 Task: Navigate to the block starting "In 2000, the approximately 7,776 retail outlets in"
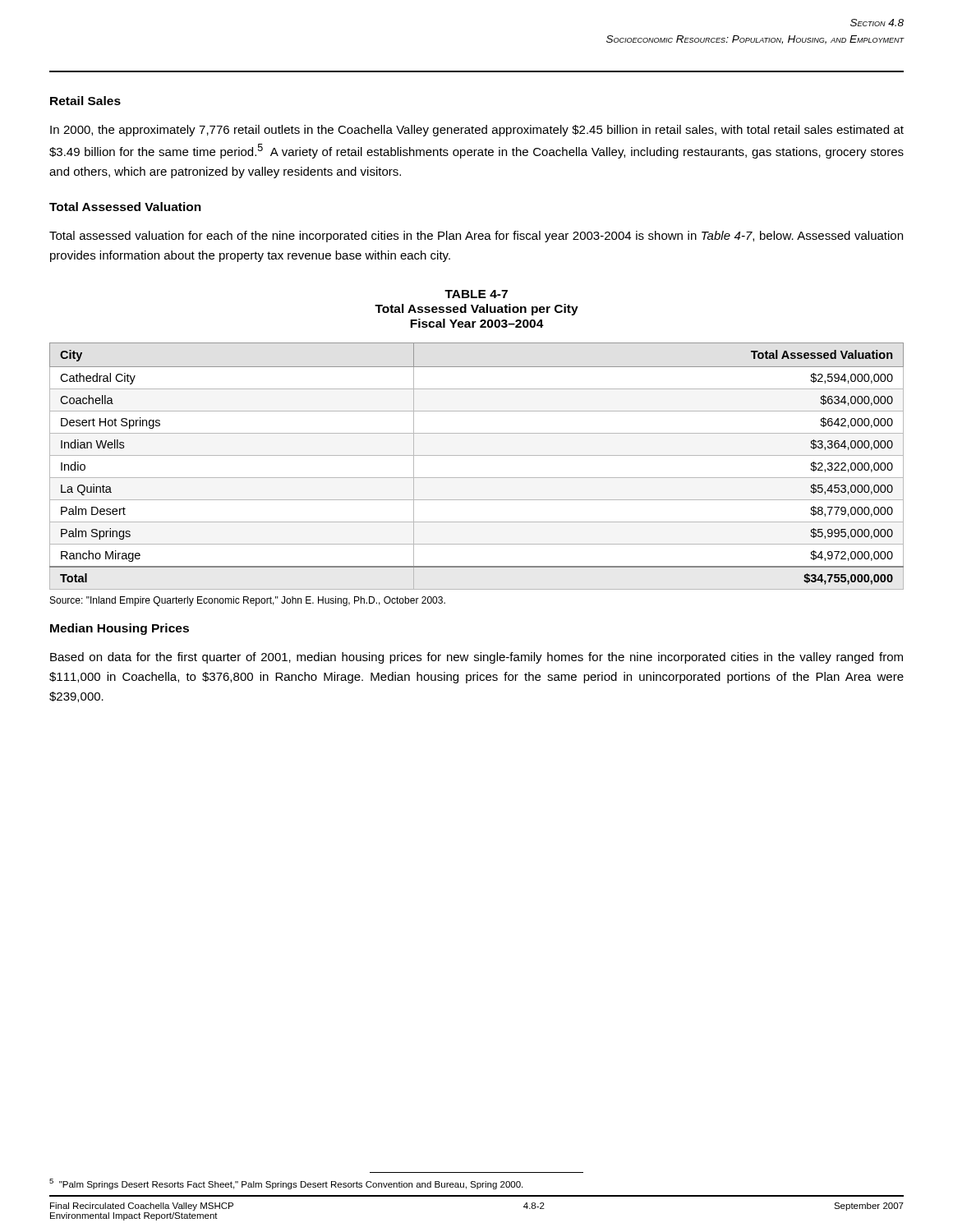(x=476, y=150)
